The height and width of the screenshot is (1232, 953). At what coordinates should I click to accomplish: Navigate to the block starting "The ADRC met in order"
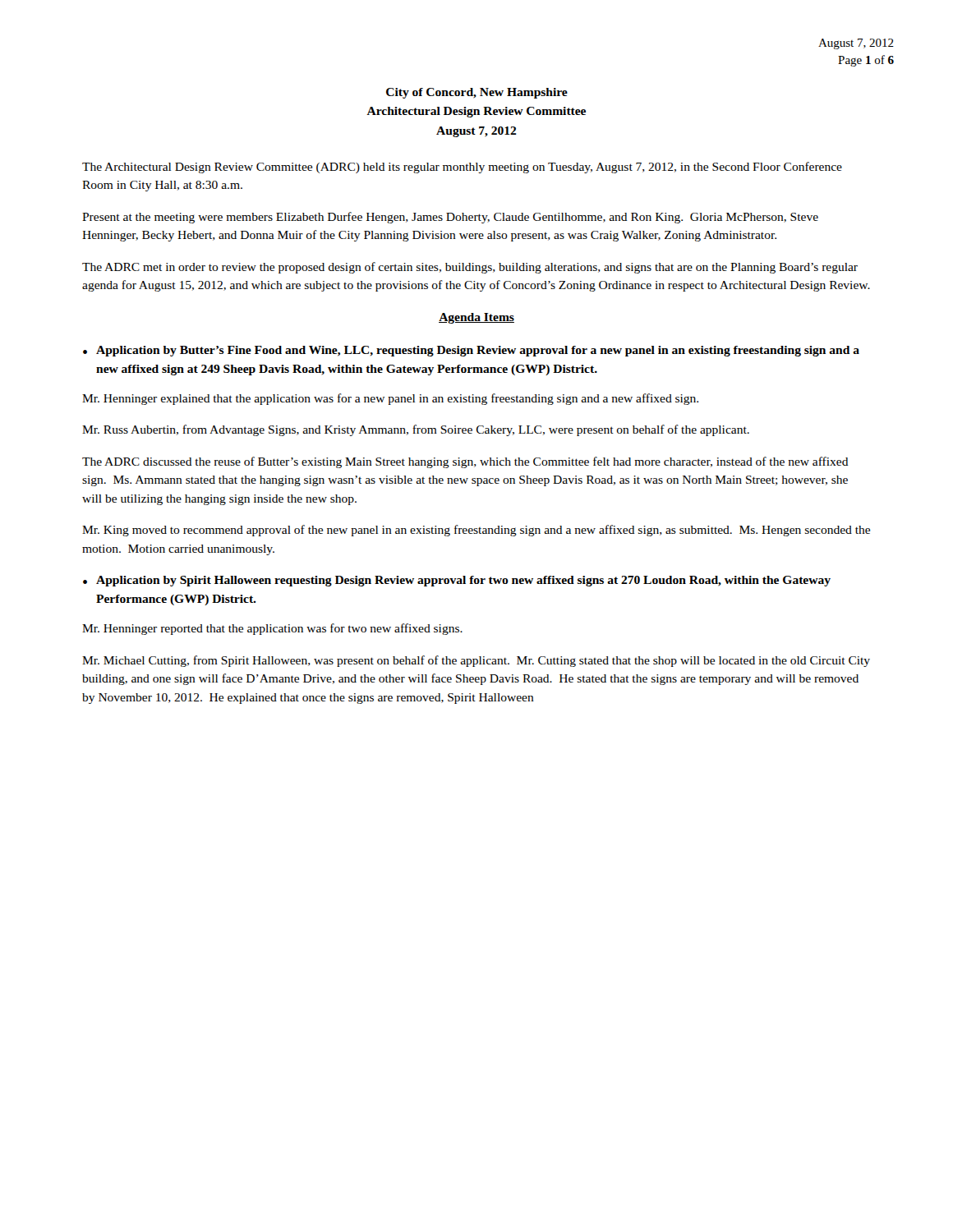[x=476, y=275]
